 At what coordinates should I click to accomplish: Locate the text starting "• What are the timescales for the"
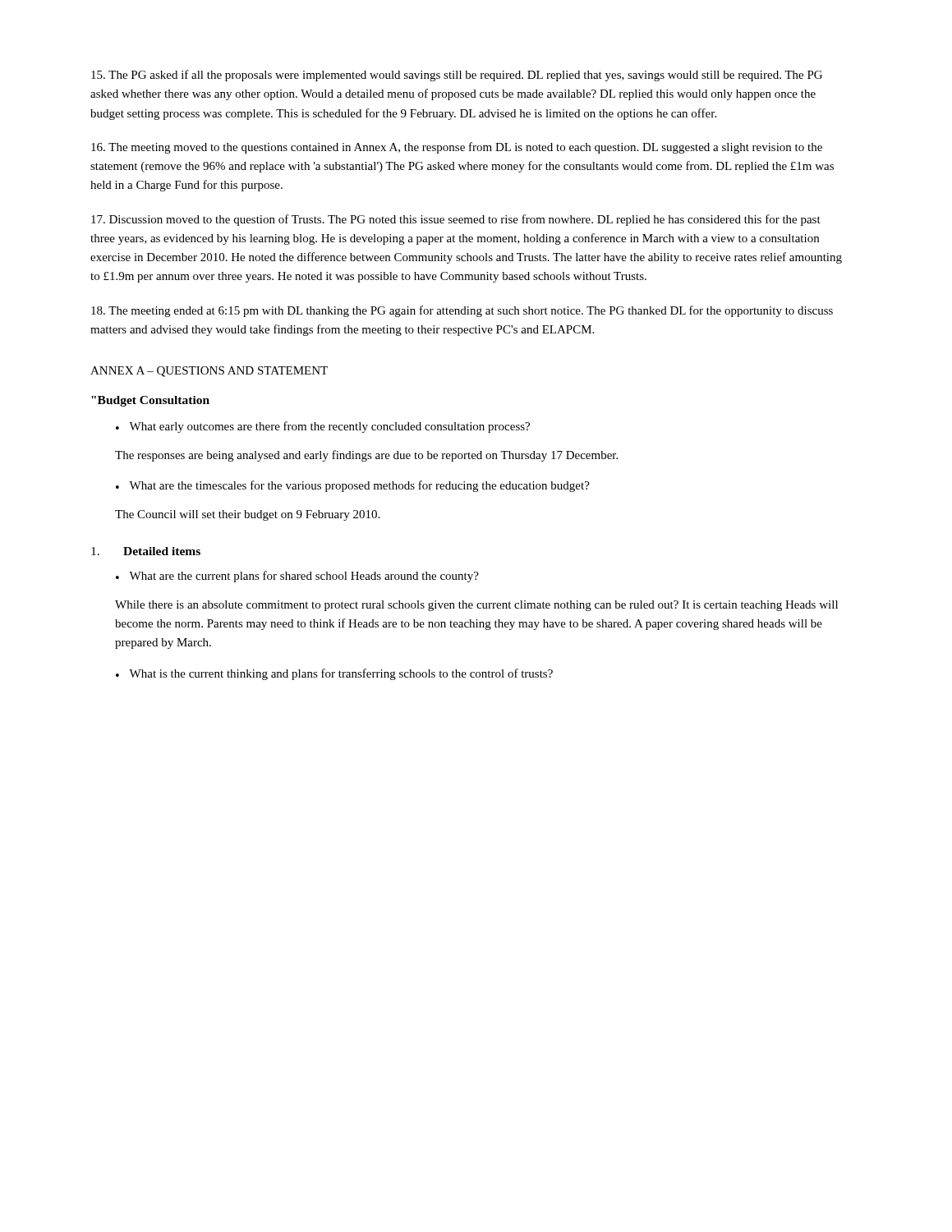(x=480, y=487)
